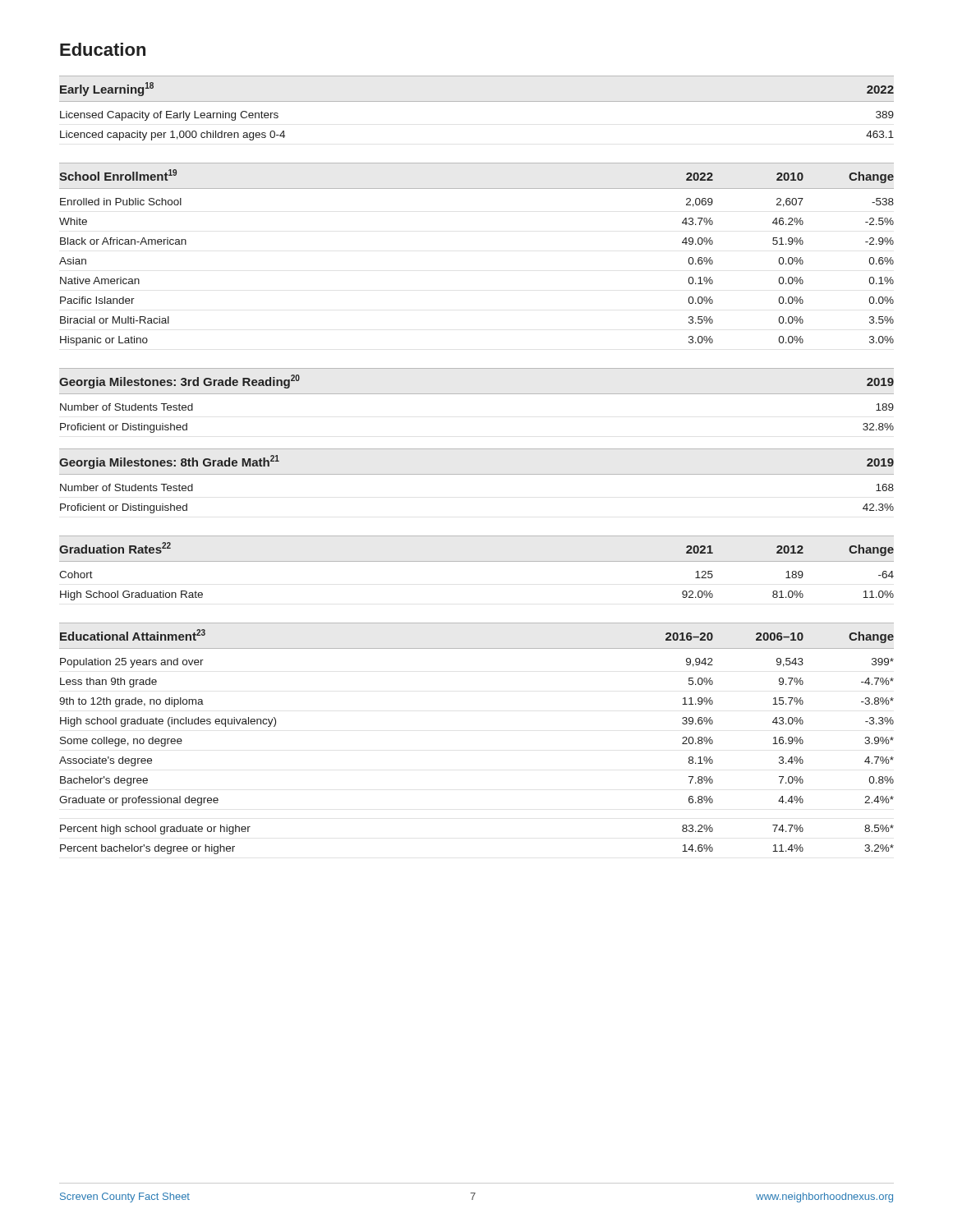
Task: Locate the section header
Action: tap(103, 50)
